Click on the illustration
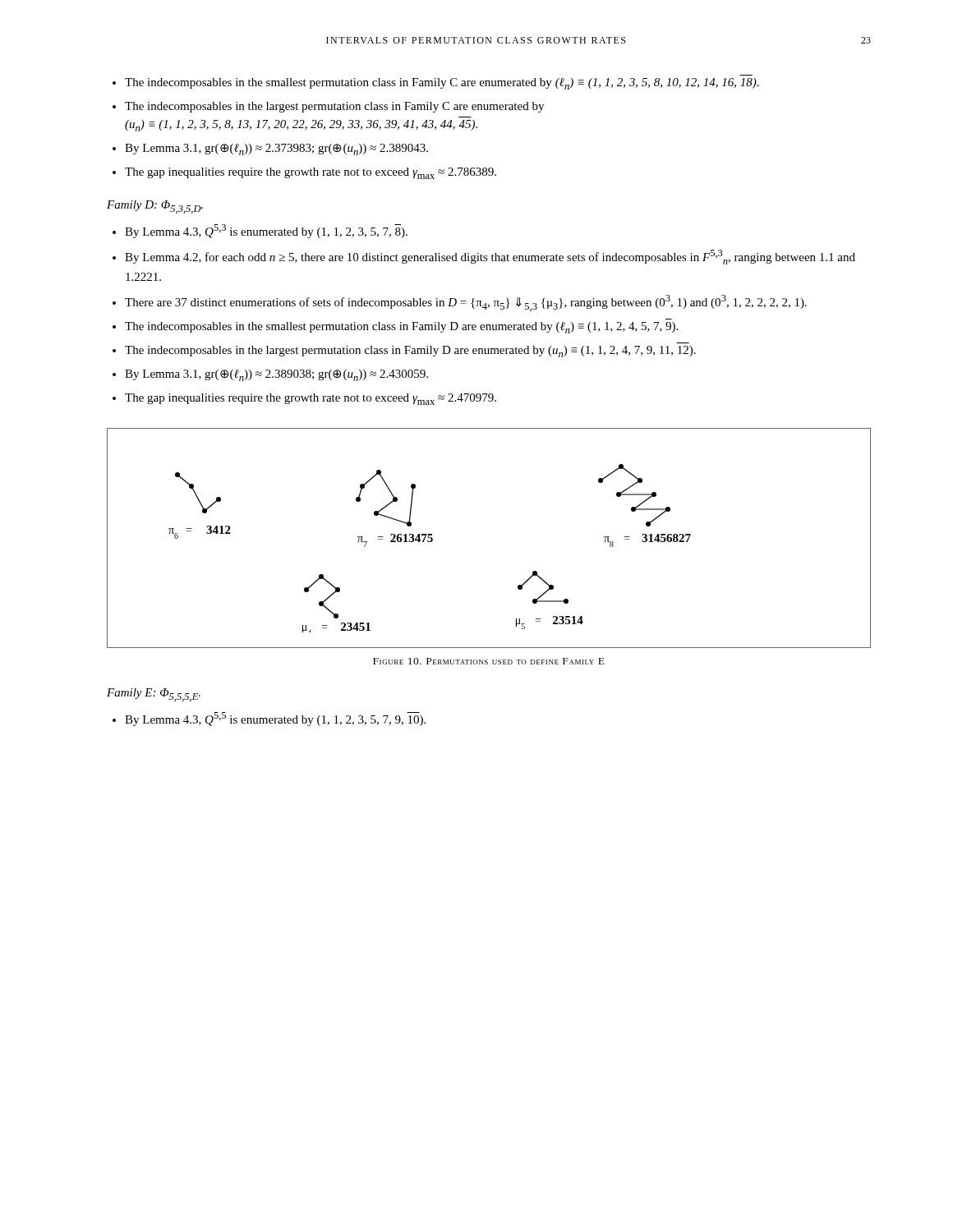Viewport: 953px width, 1232px height. (x=489, y=538)
